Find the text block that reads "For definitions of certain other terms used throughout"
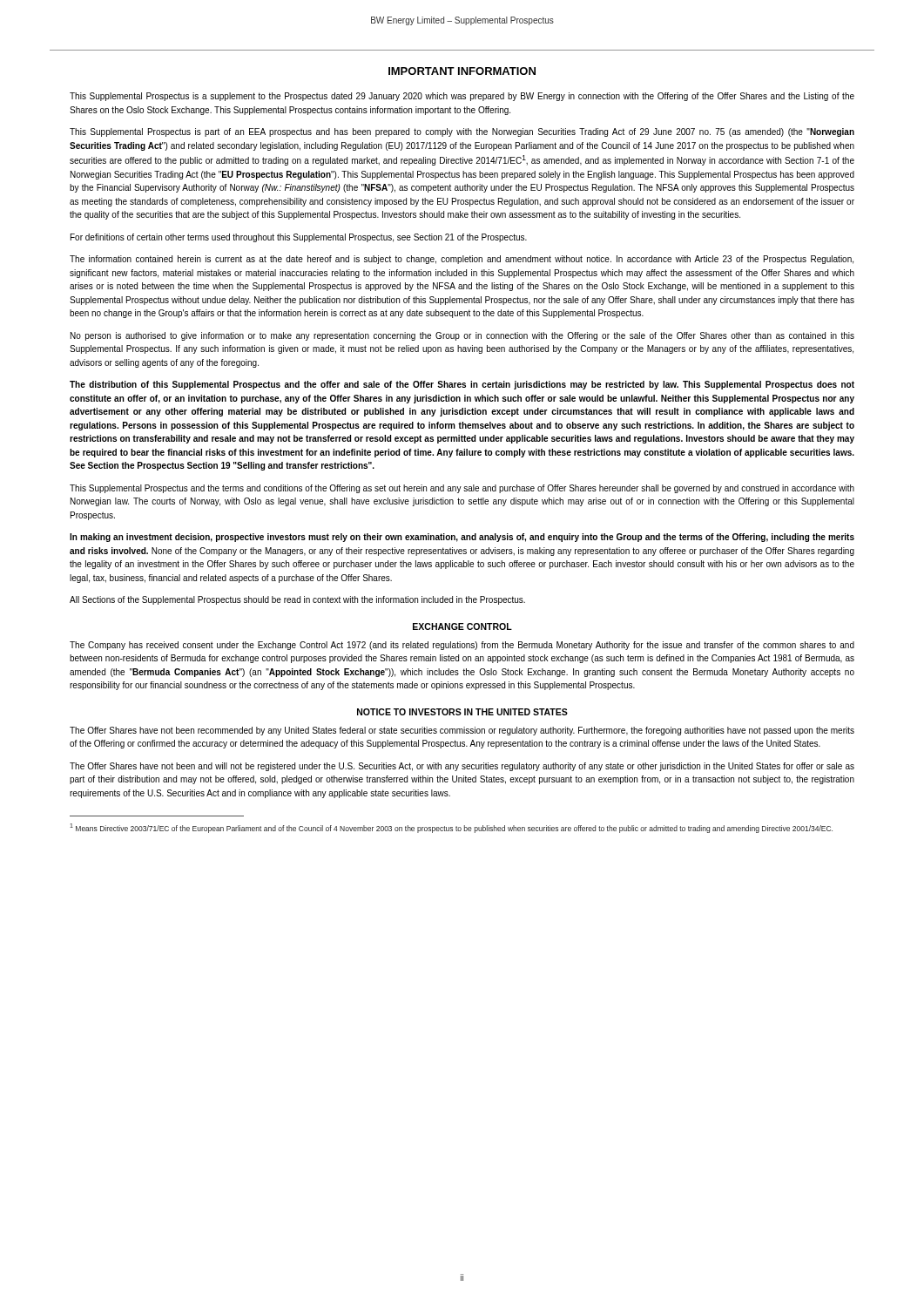The width and height of the screenshot is (924, 1307). (298, 237)
